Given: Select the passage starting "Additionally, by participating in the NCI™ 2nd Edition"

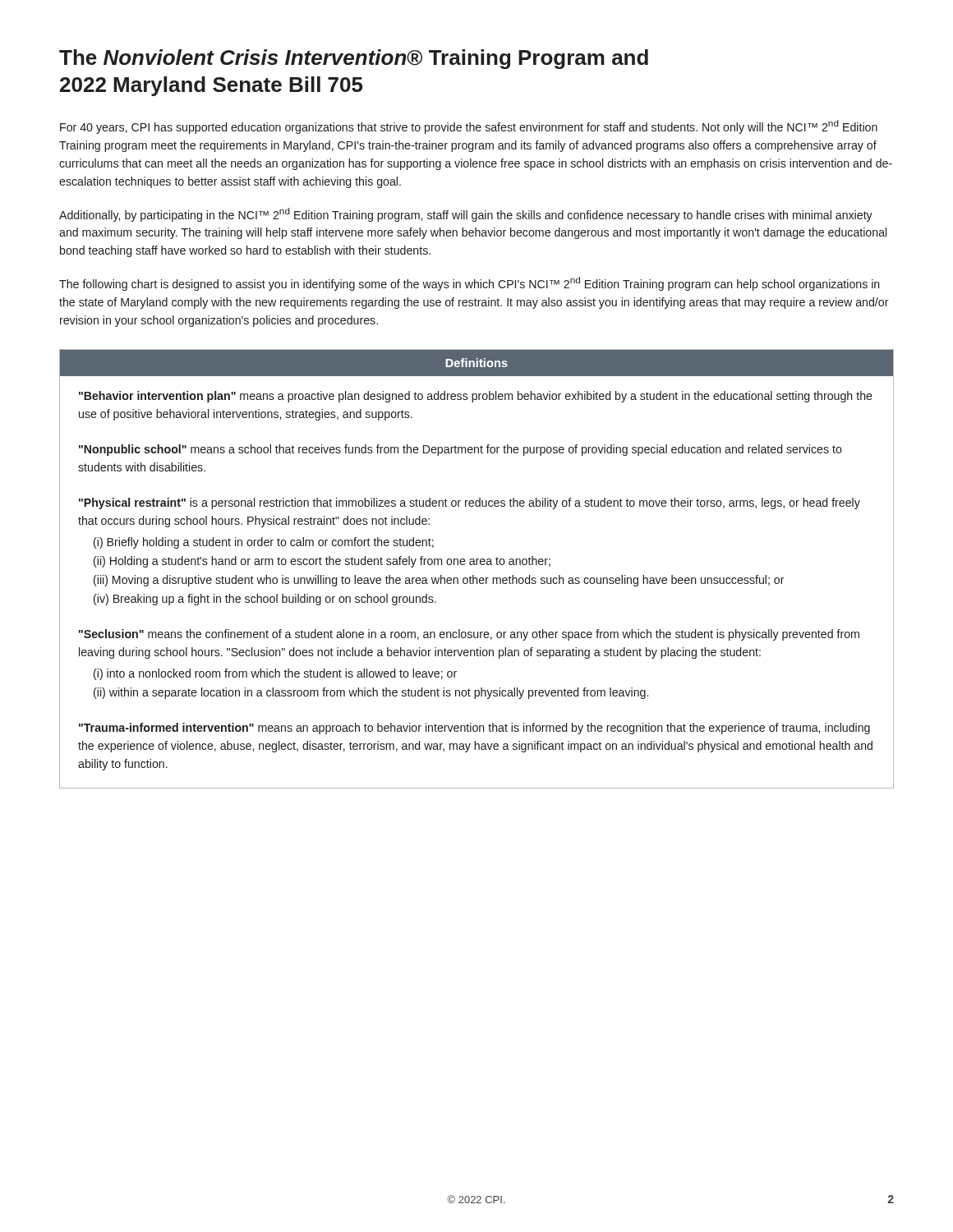Looking at the screenshot, I should click(x=473, y=231).
